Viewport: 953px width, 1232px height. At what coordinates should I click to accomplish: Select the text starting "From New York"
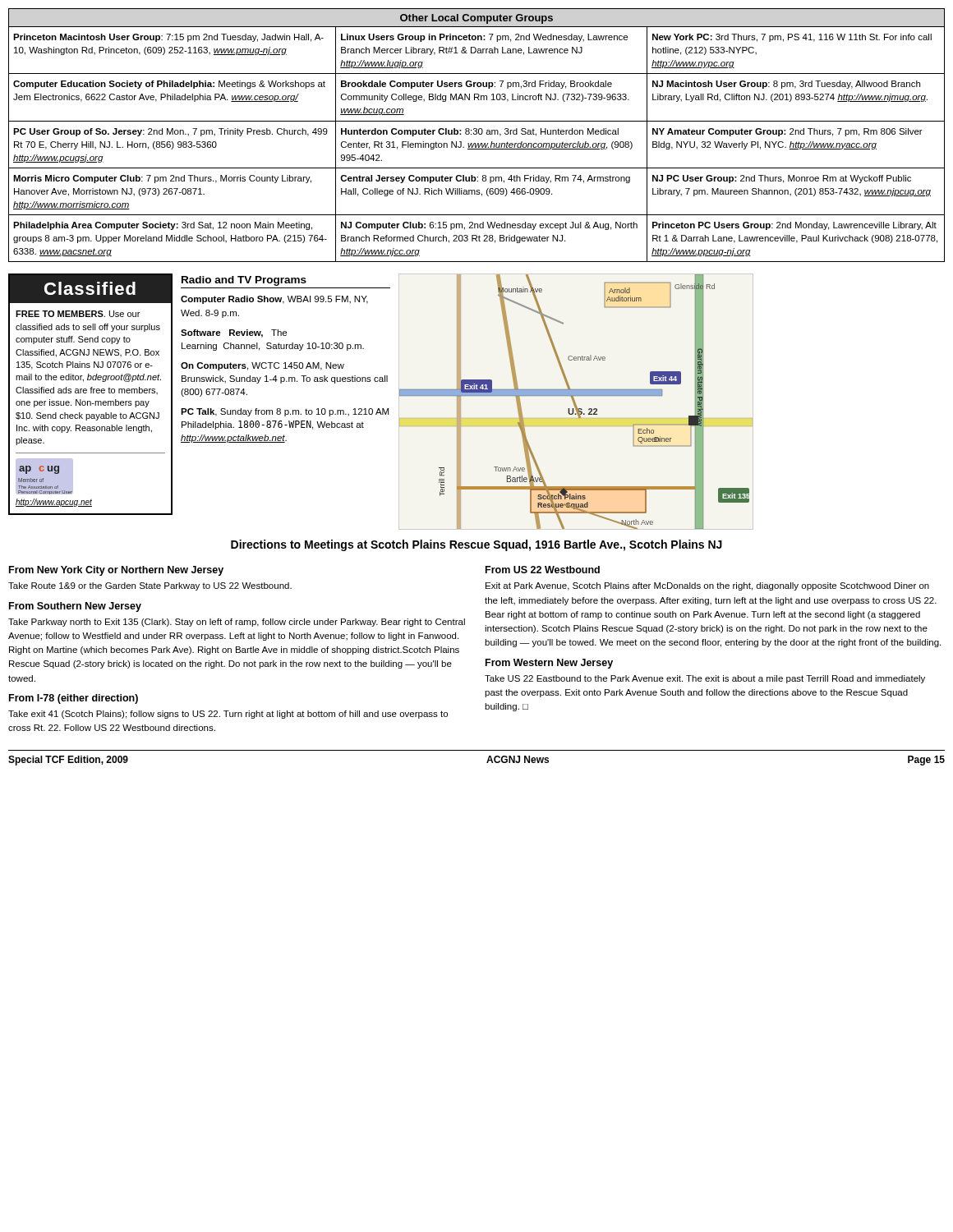(x=116, y=570)
